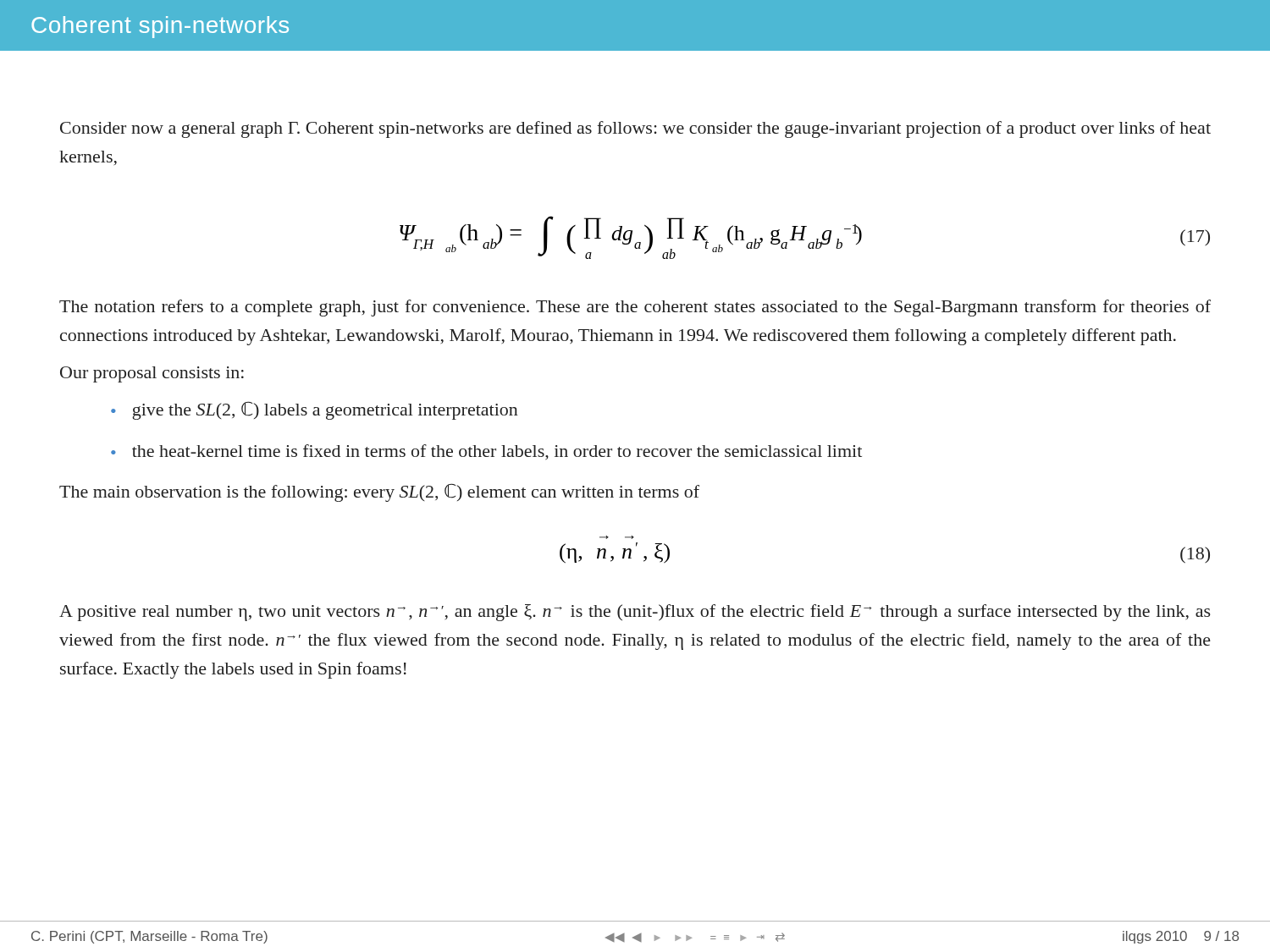Point to the block beginning "• the heat-kernel time is fixed"
The width and height of the screenshot is (1270, 952).
[x=486, y=452]
